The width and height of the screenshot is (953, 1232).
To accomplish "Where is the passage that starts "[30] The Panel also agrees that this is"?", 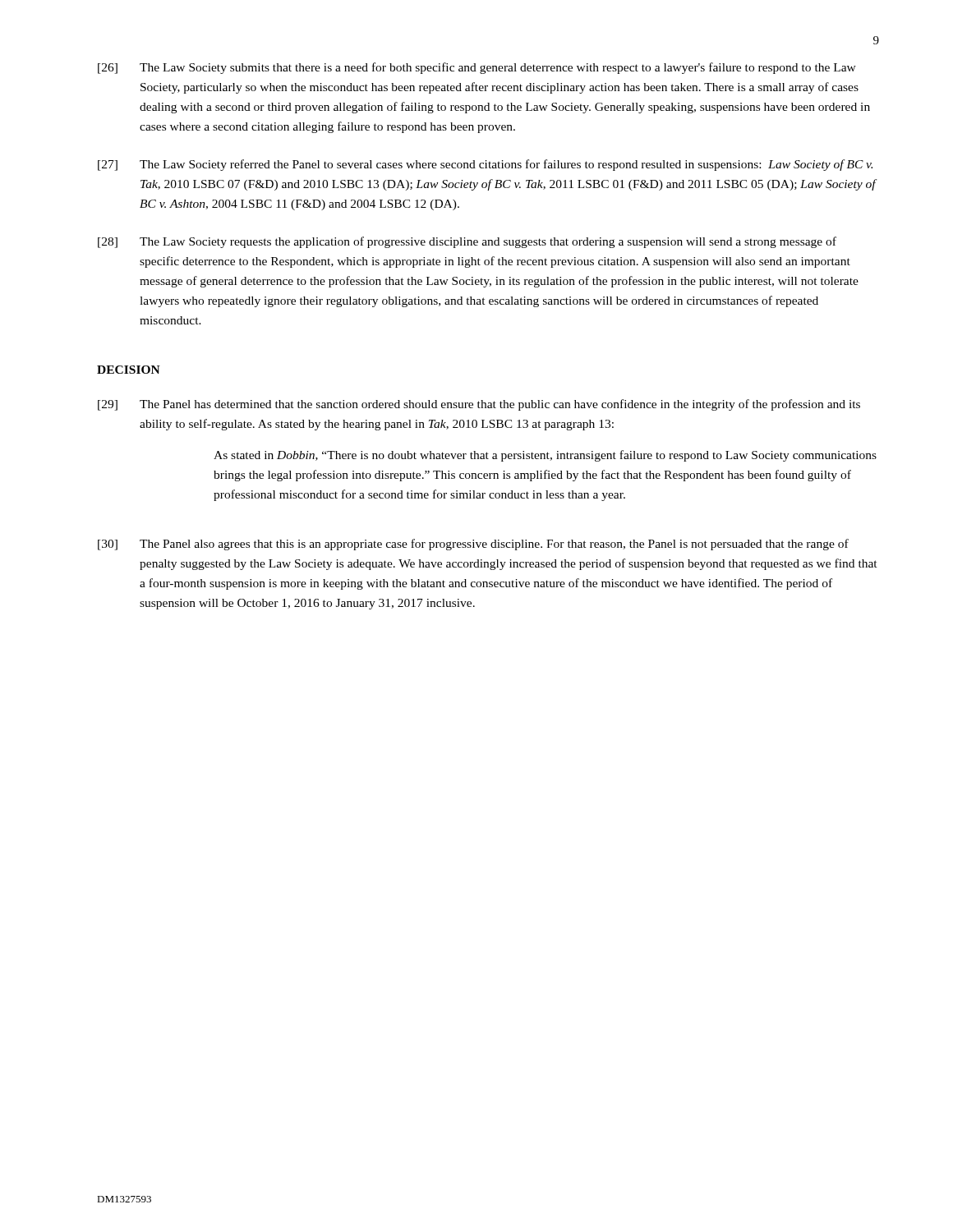I will point(488,574).
